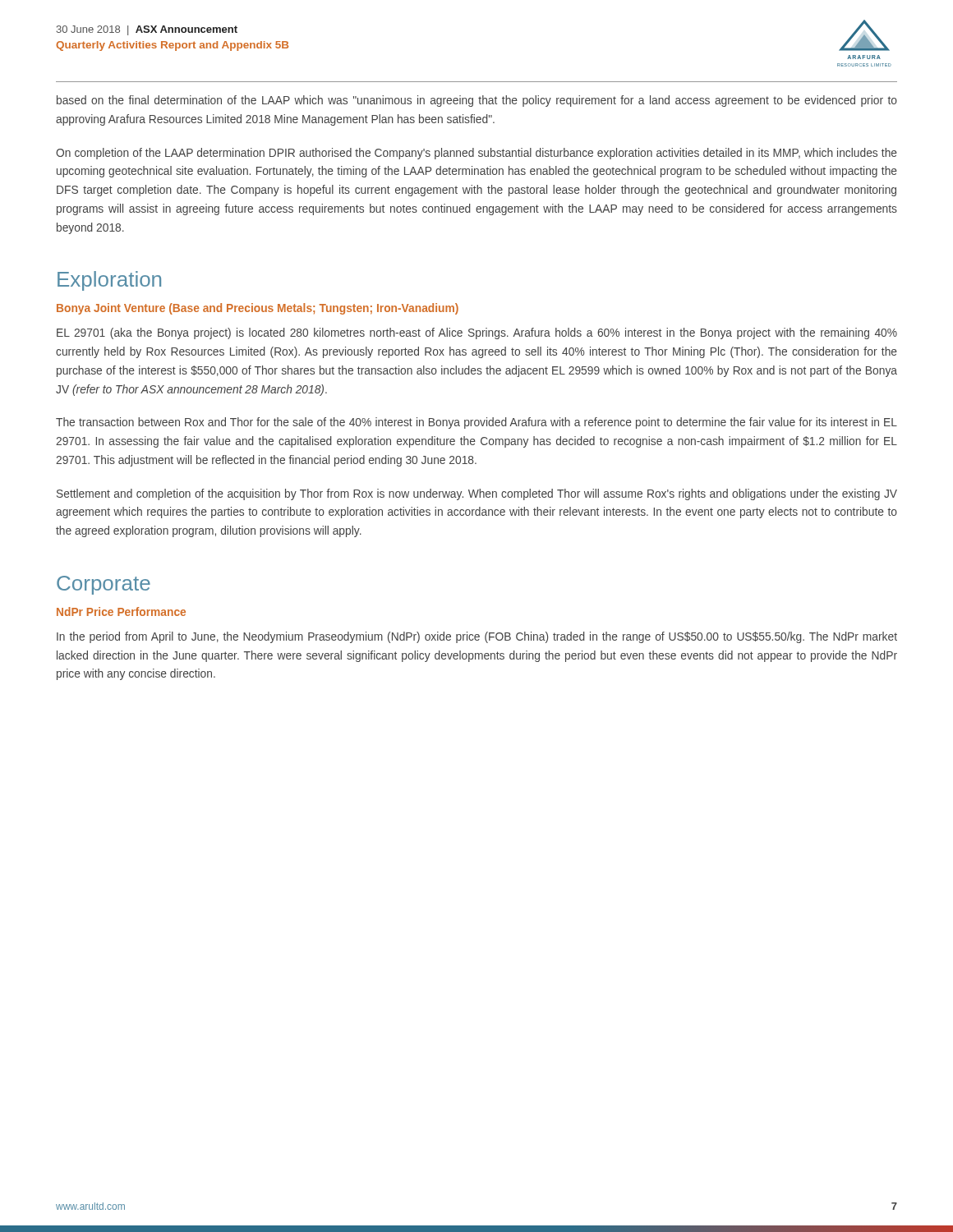Select the logo
This screenshot has height=1232, width=953.
pos(864,43)
